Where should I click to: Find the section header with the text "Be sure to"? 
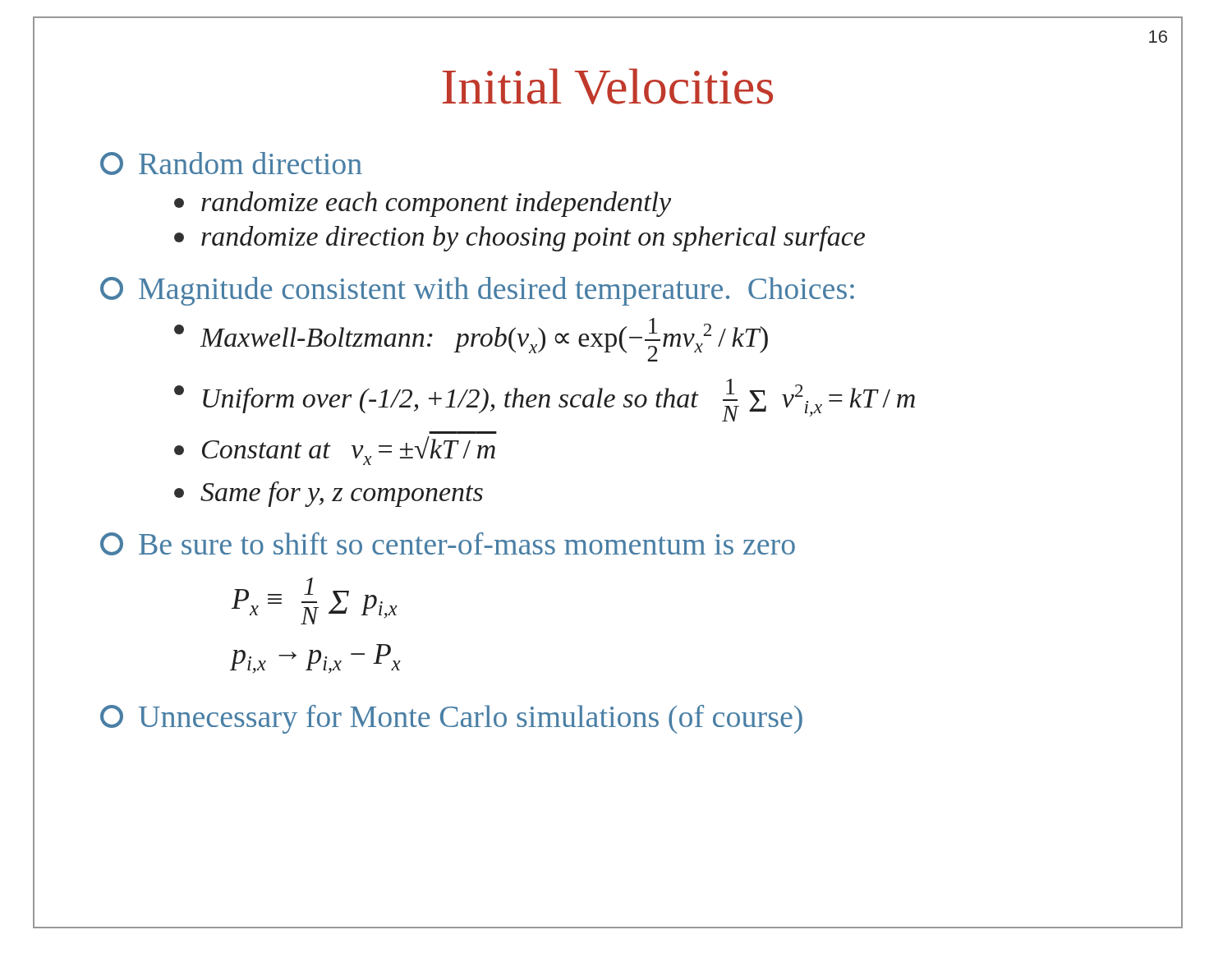[x=448, y=544]
